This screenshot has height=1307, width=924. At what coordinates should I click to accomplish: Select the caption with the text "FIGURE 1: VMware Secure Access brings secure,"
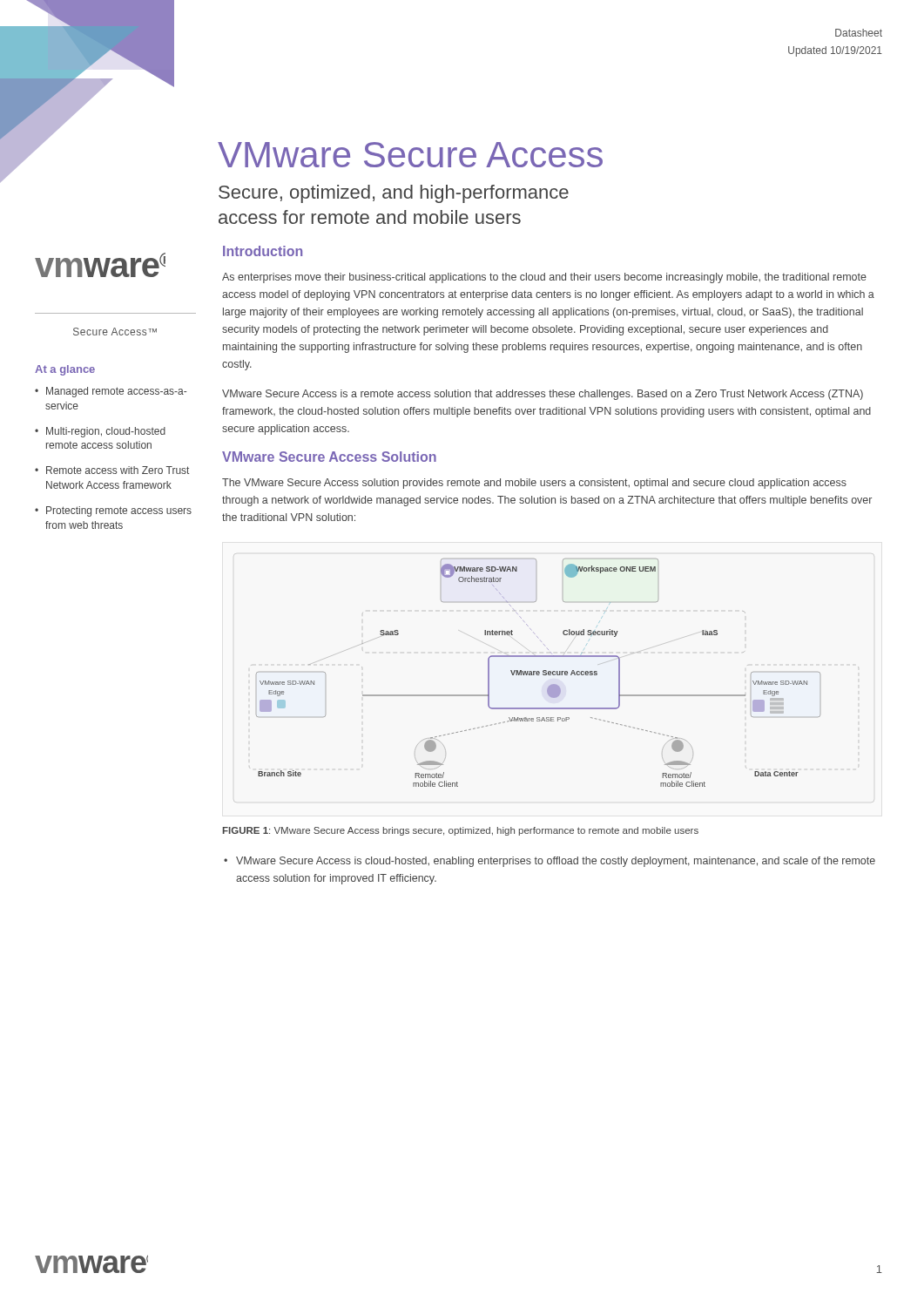click(552, 831)
